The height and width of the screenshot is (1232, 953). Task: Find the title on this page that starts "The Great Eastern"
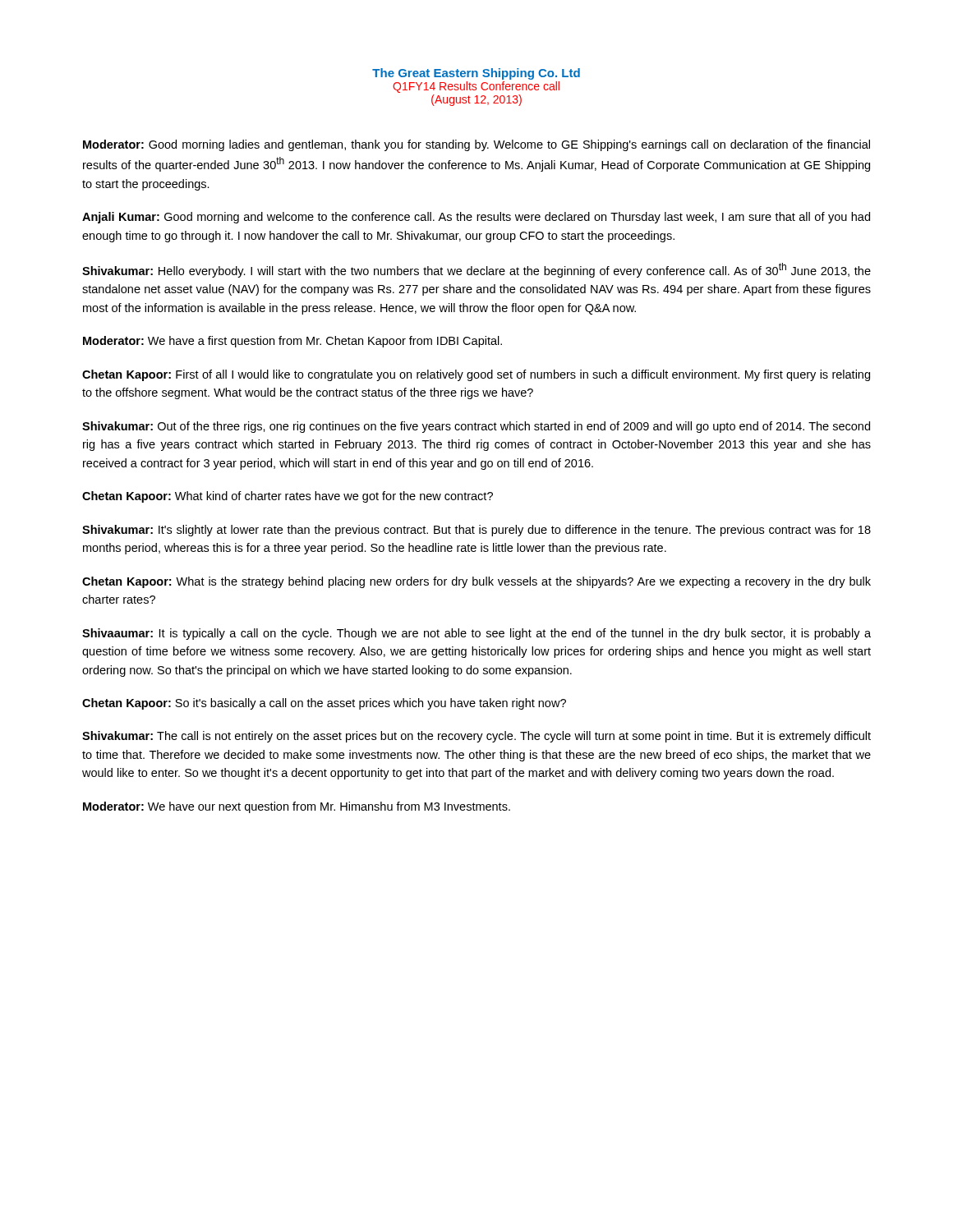[476, 86]
